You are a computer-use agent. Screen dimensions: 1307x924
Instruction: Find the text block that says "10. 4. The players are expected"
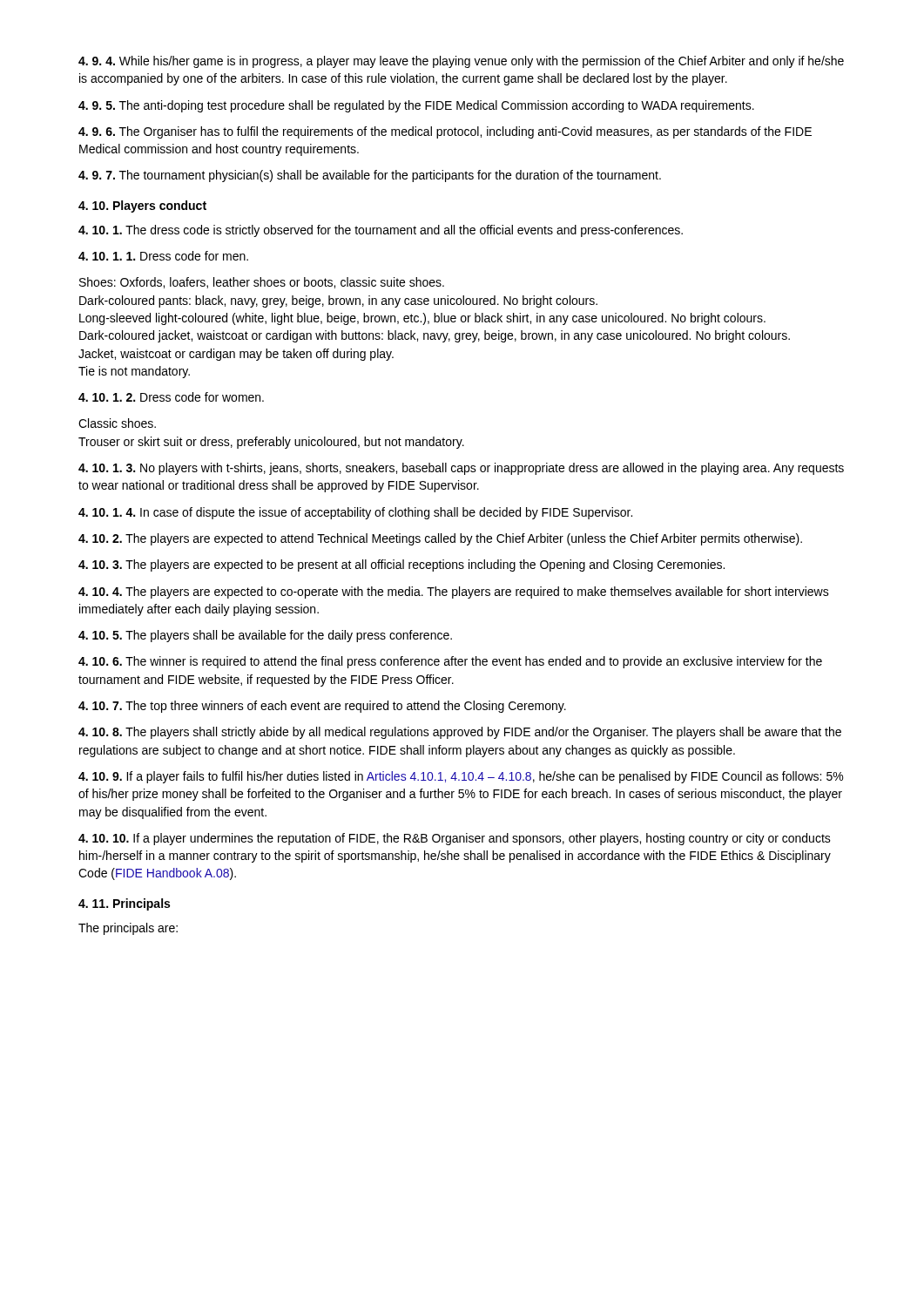click(x=454, y=600)
